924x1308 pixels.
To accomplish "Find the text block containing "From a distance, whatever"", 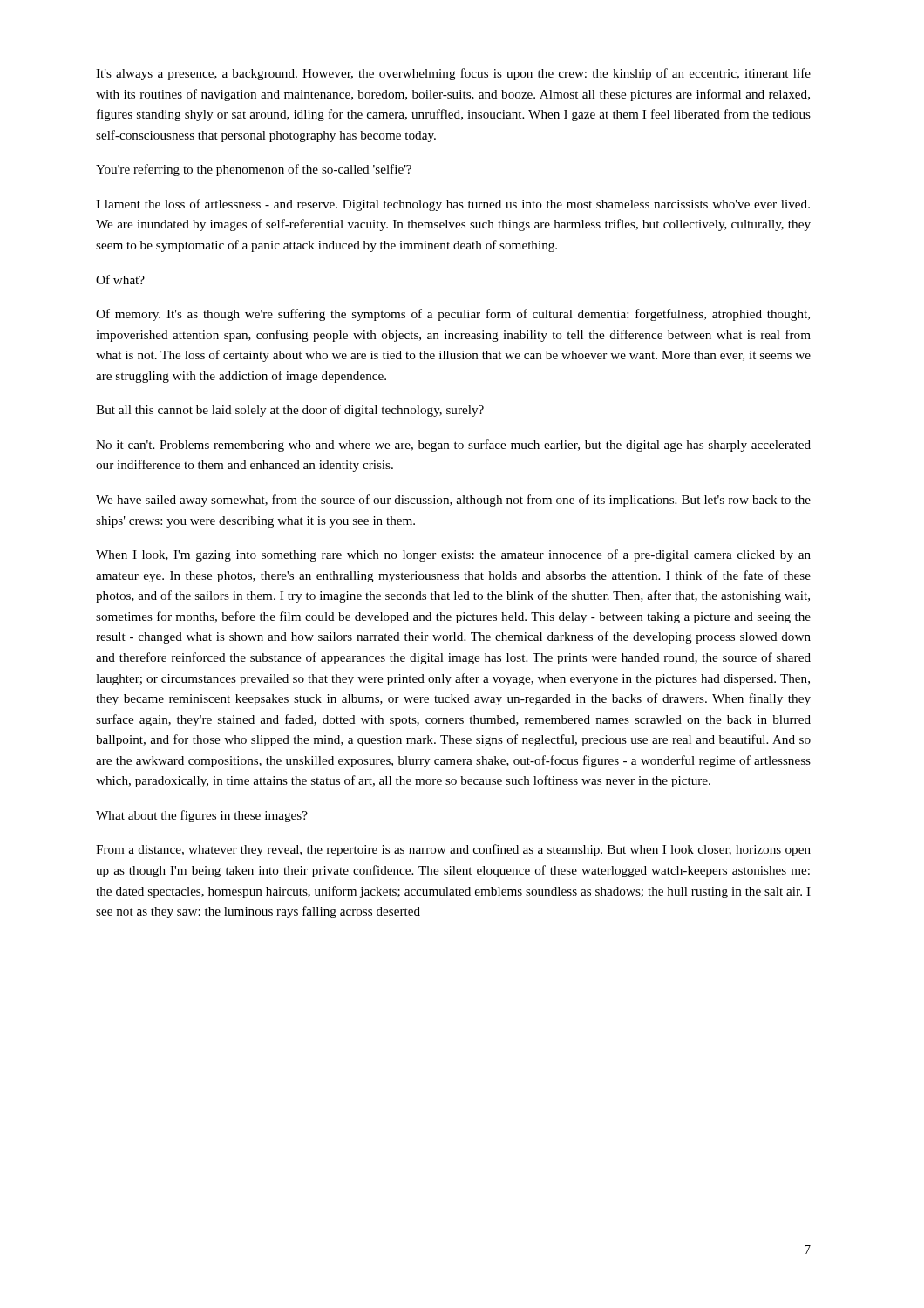I will (x=453, y=880).
